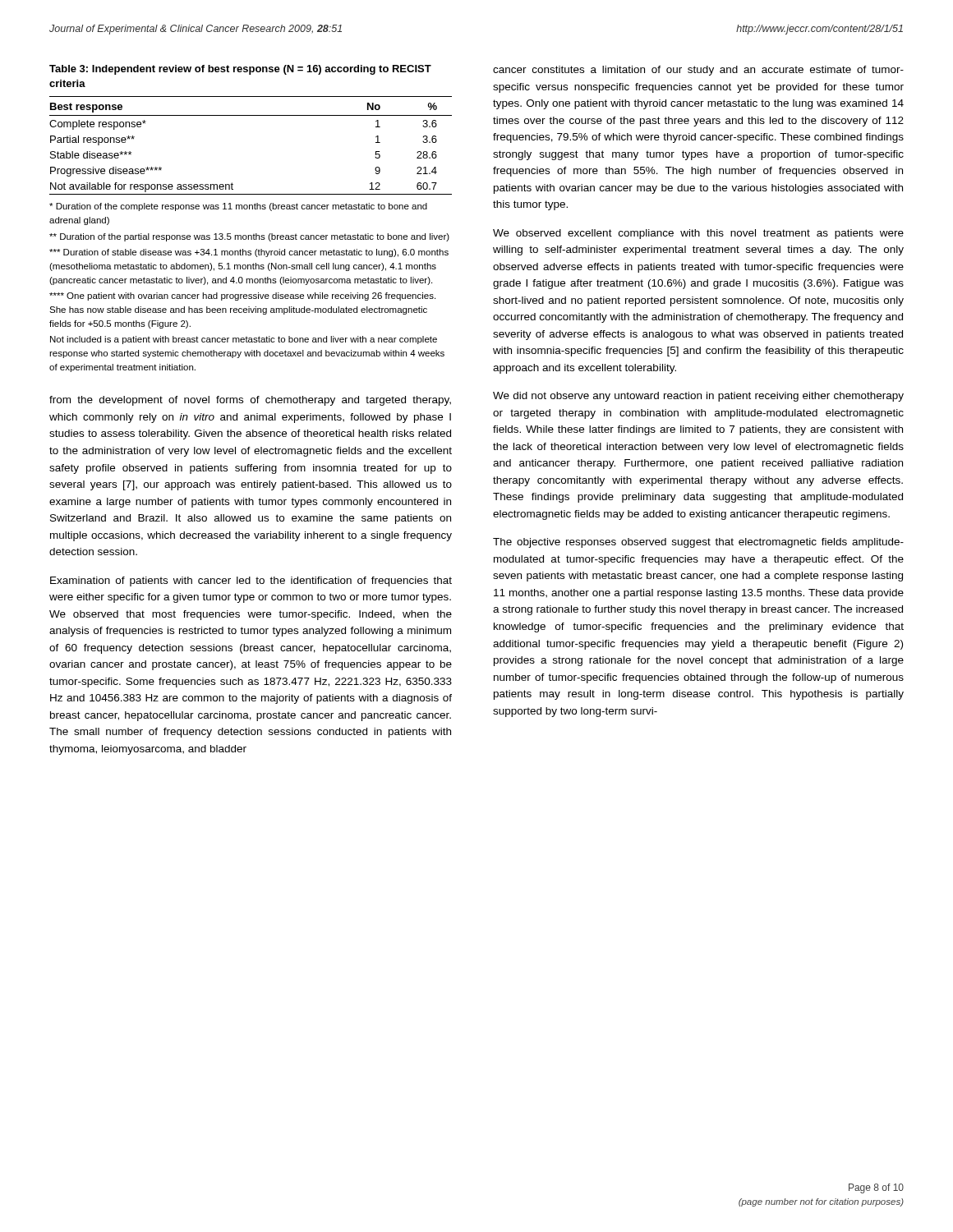Select the text block containing "Examination of patients with cancer led"
953x1232 pixels.
(x=251, y=664)
